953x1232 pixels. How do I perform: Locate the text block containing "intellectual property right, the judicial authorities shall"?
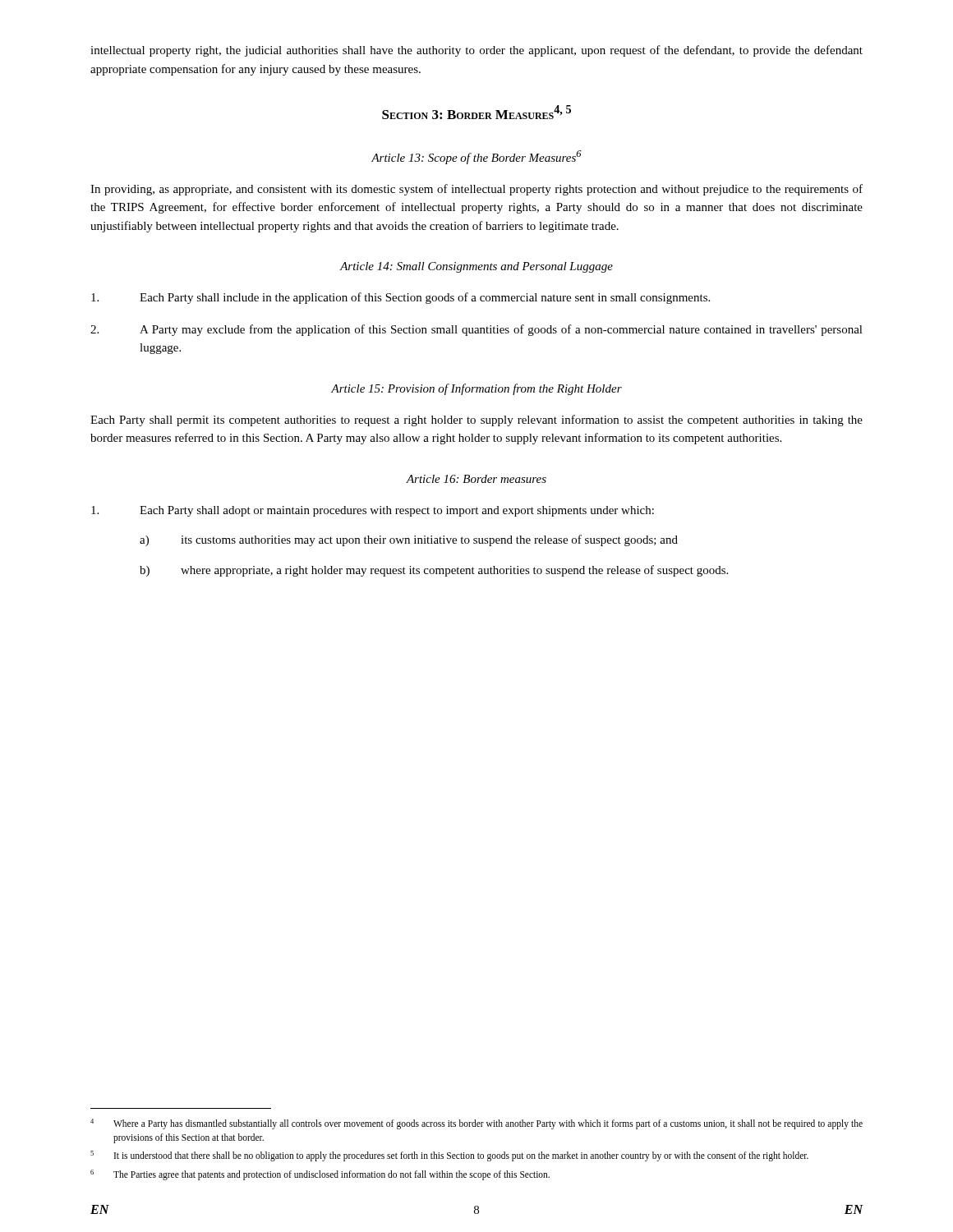pyautogui.click(x=476, y=59)
